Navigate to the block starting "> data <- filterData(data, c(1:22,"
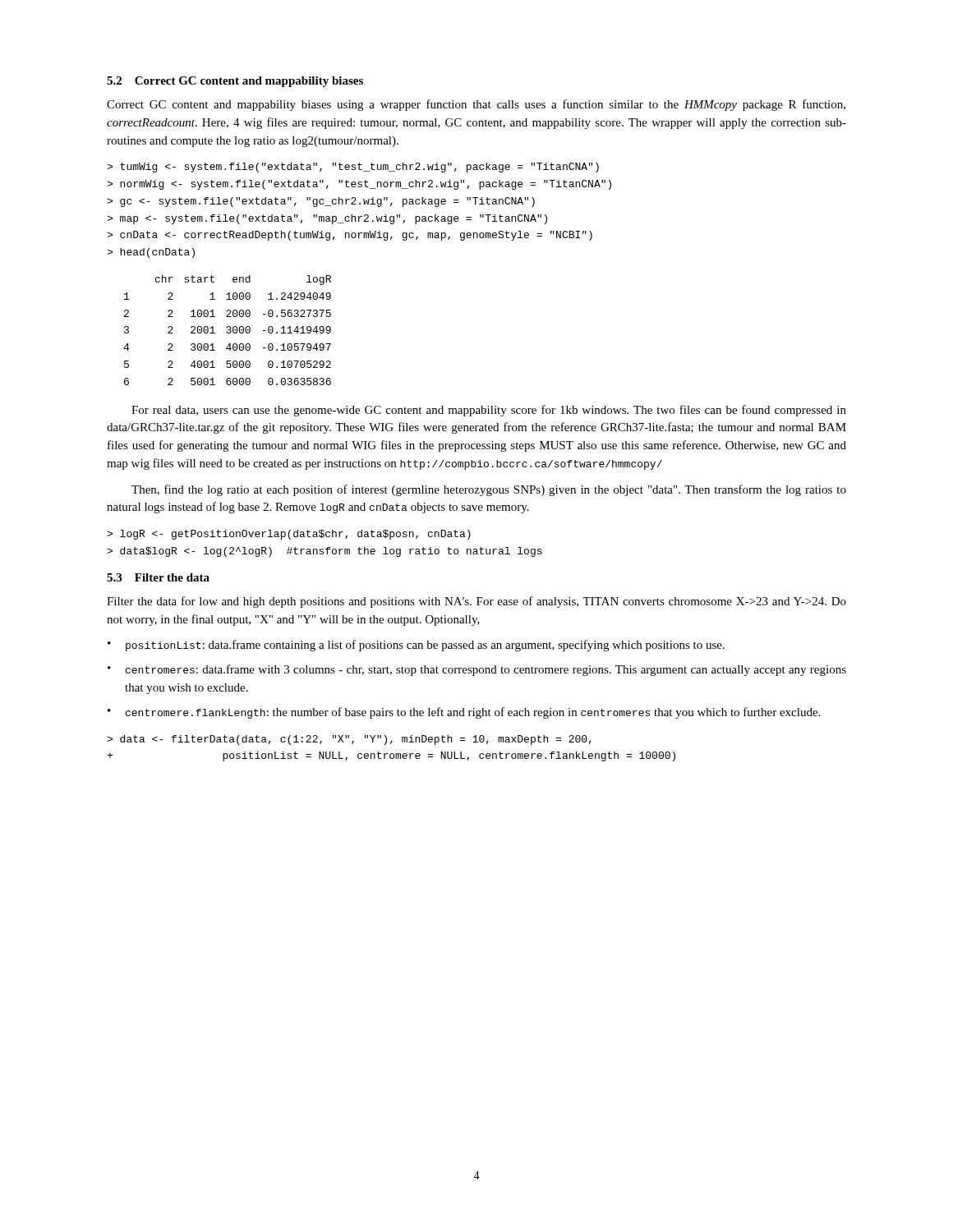 pos(476,749)
